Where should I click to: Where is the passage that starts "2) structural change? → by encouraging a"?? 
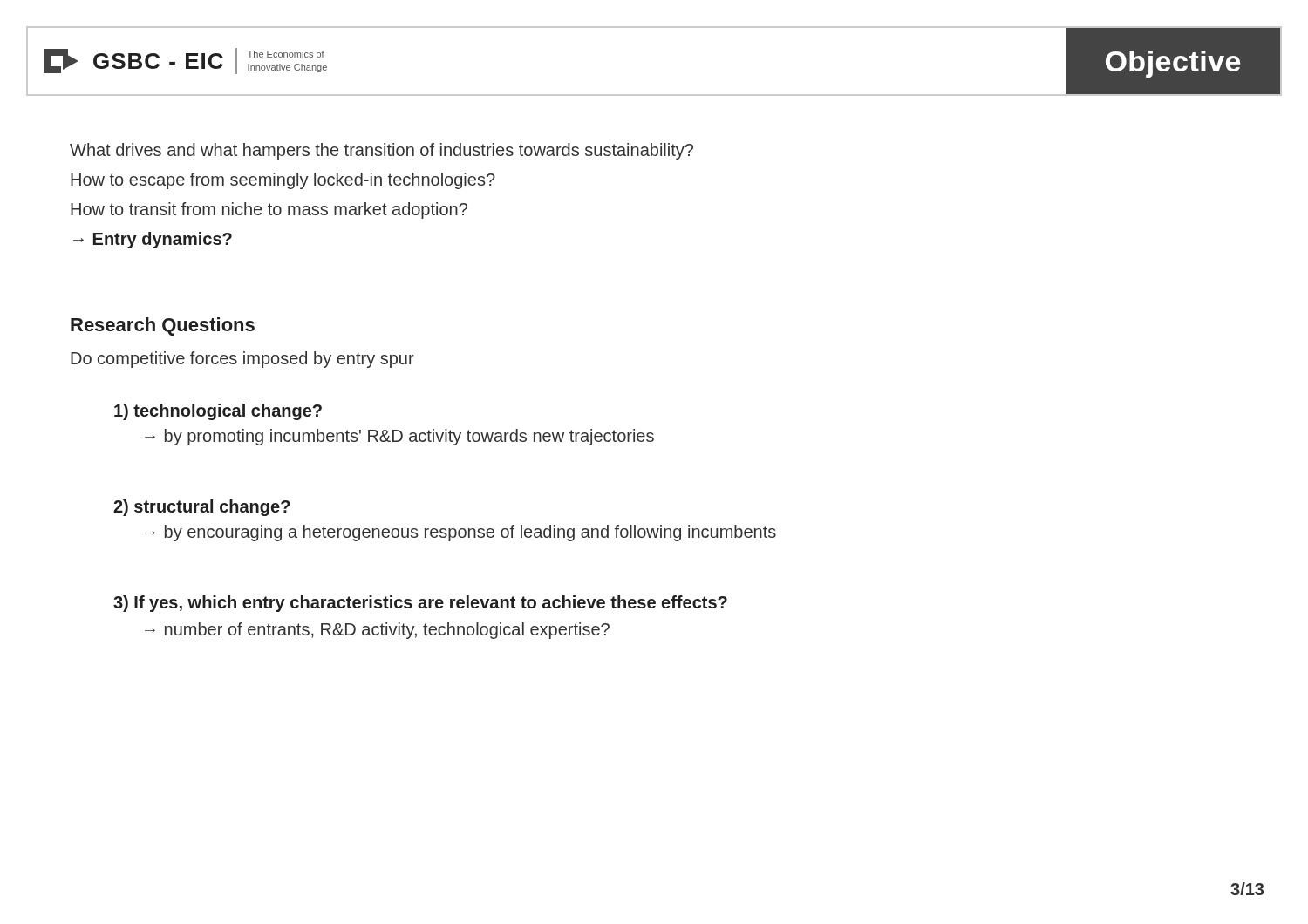click(676, 520)
